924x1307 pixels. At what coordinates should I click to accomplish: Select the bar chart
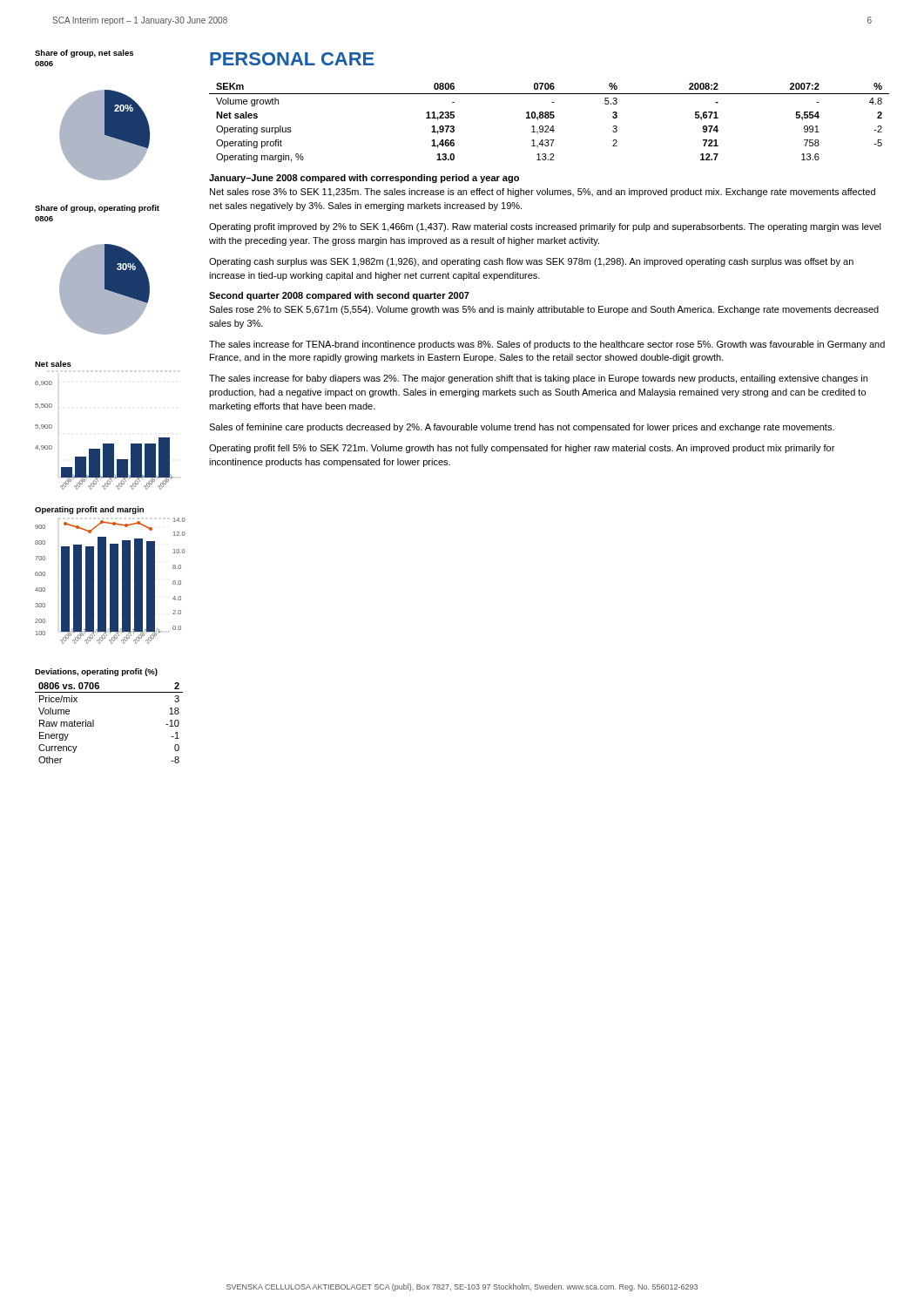pyautogui.click(x=115, y=426)
